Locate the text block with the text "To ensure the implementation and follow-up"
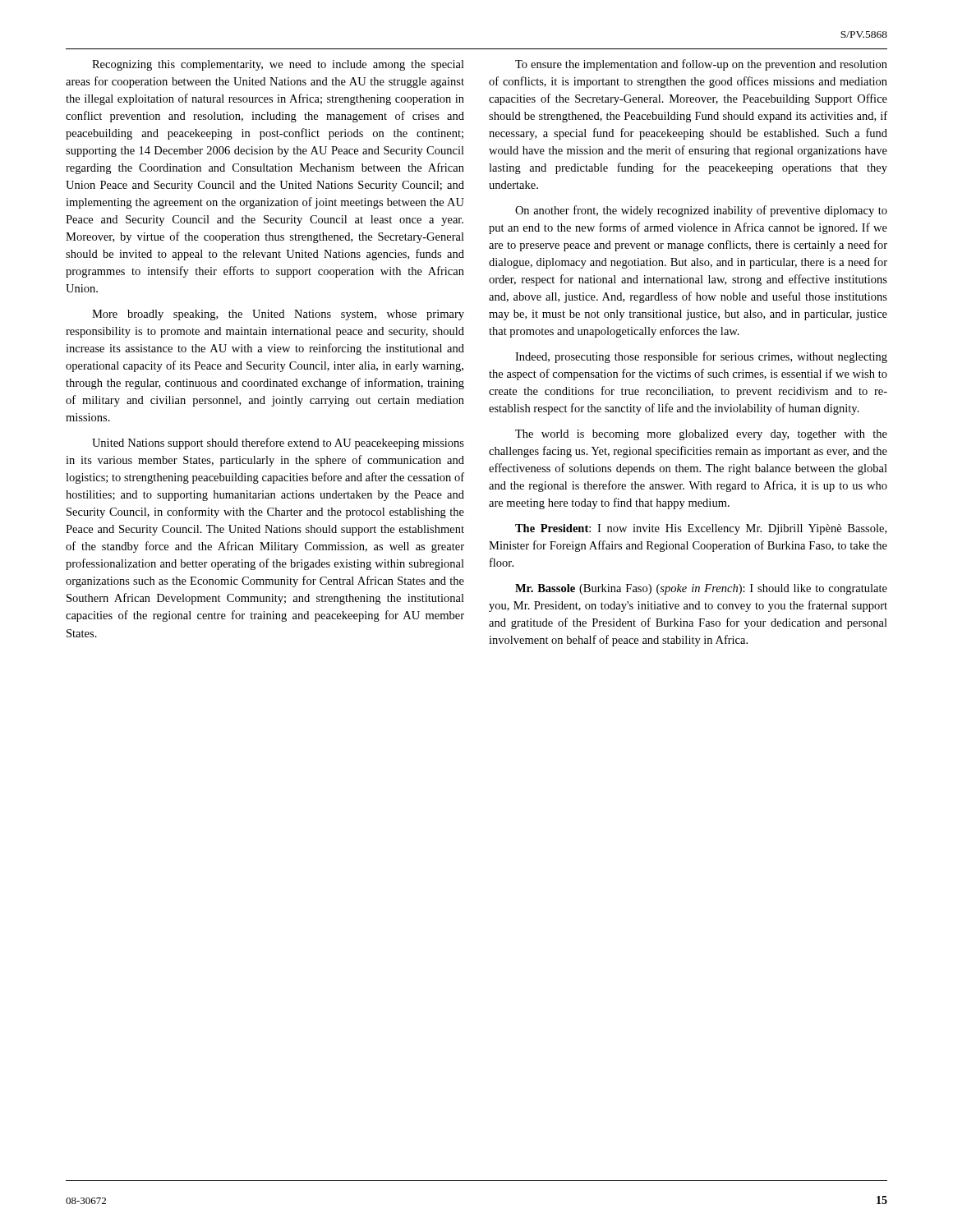The height and width of the screenshot is (1232, 953). [x=688, y=353]
